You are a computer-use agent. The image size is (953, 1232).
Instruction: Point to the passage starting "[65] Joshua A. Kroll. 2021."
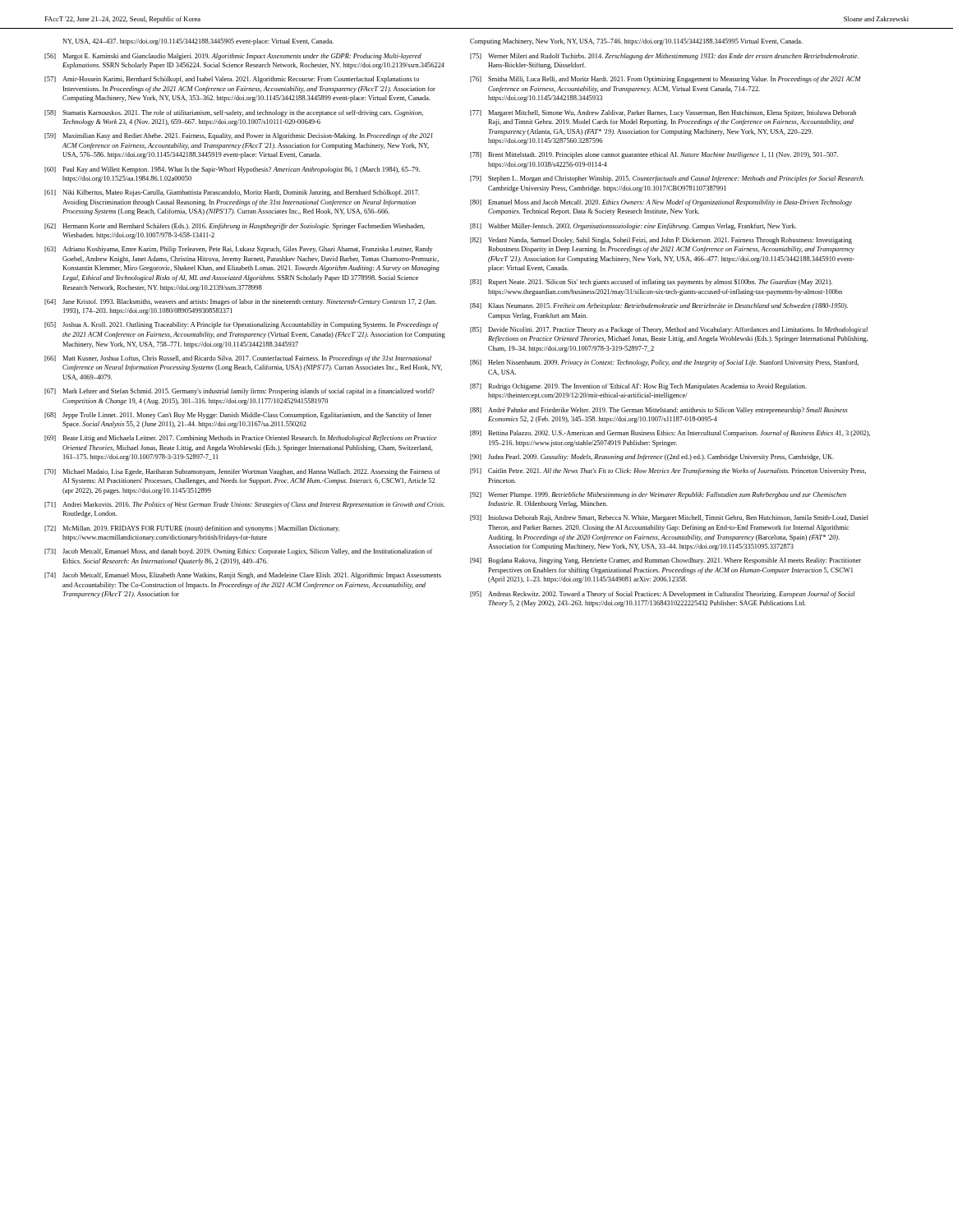[245, 335]
